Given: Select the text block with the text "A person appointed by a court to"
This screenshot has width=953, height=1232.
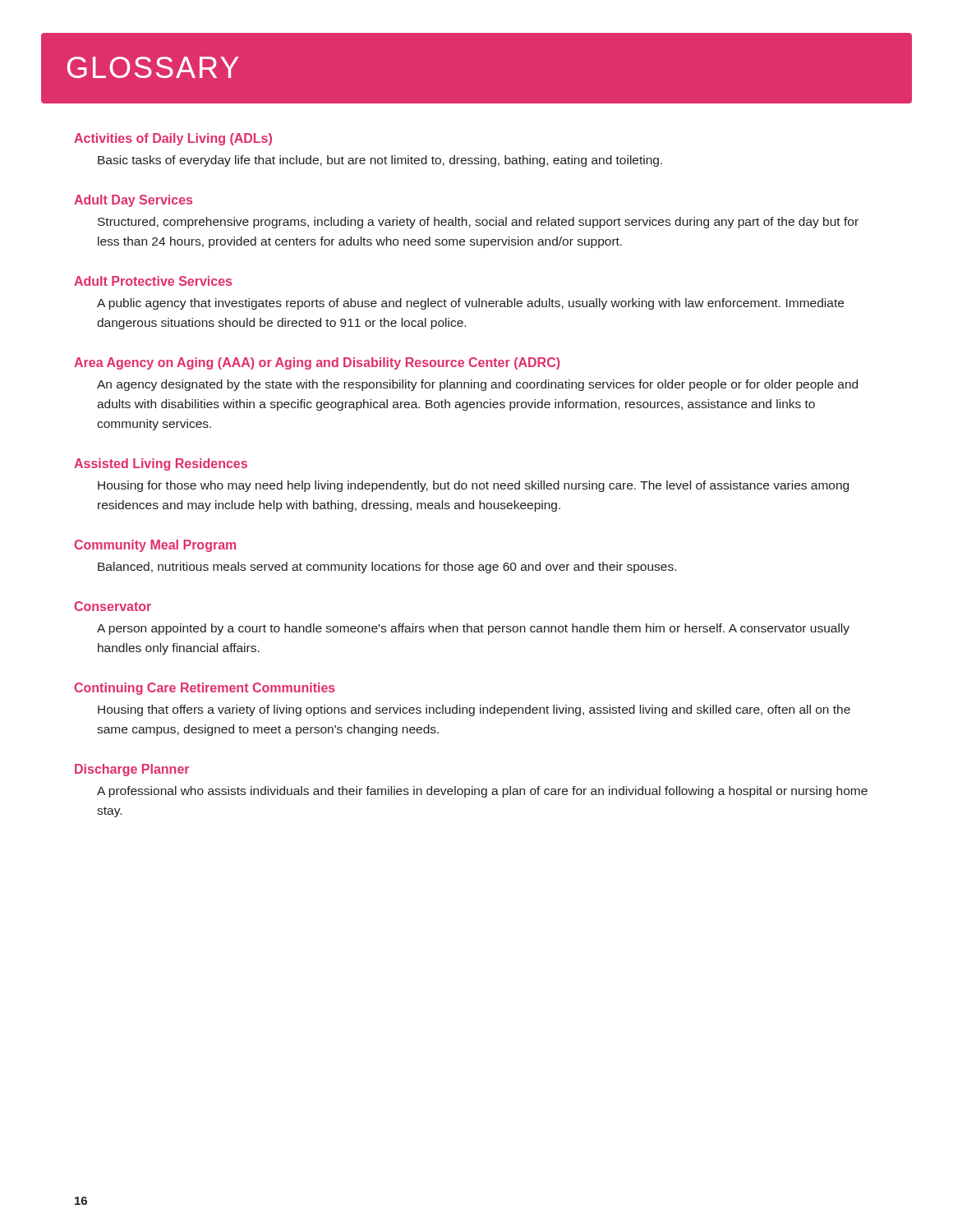Looking at the screenshot, I should click(473, 638).
